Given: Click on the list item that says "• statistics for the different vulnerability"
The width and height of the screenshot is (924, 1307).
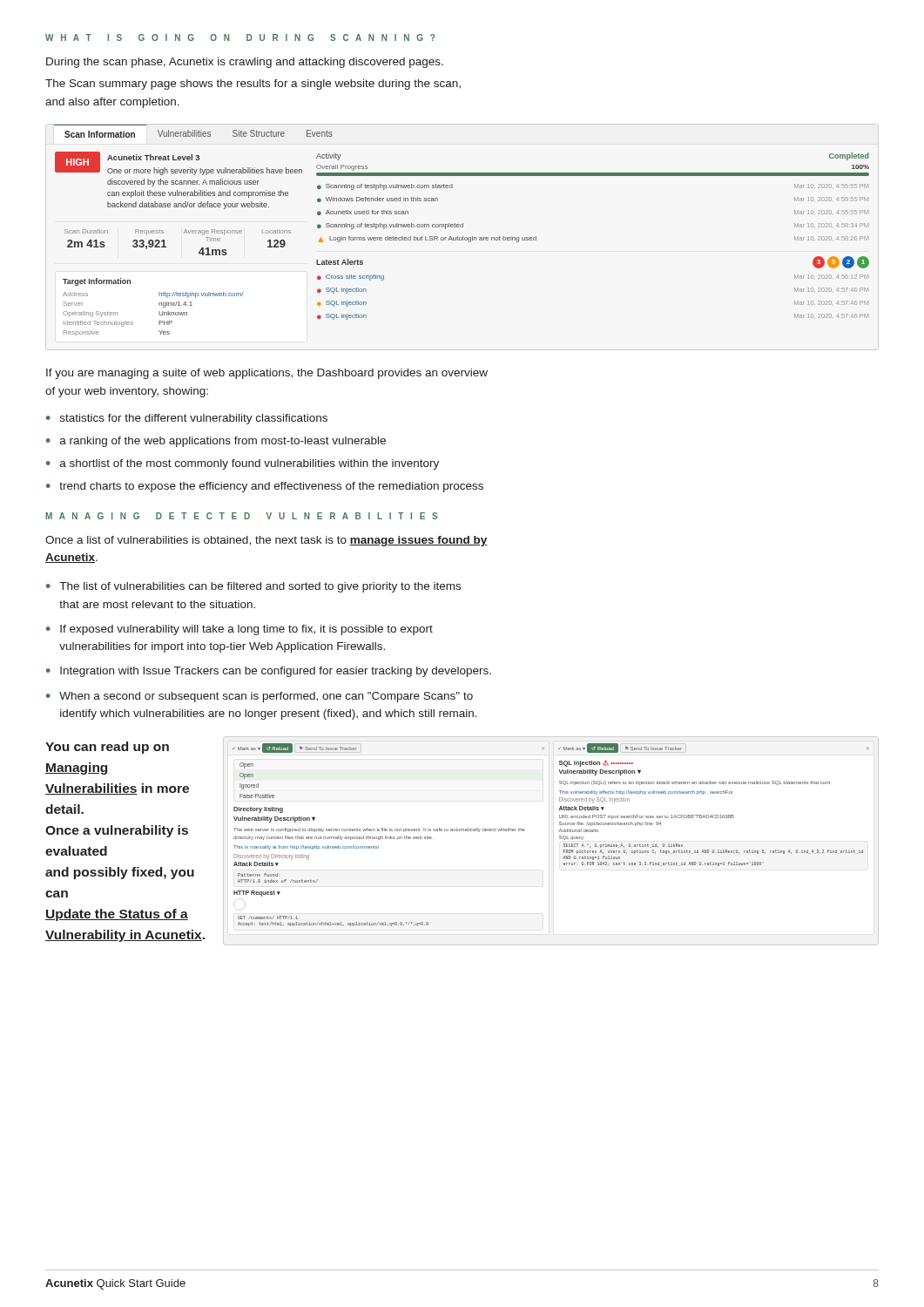Looking at the screenshot, I should click(187, 418).
